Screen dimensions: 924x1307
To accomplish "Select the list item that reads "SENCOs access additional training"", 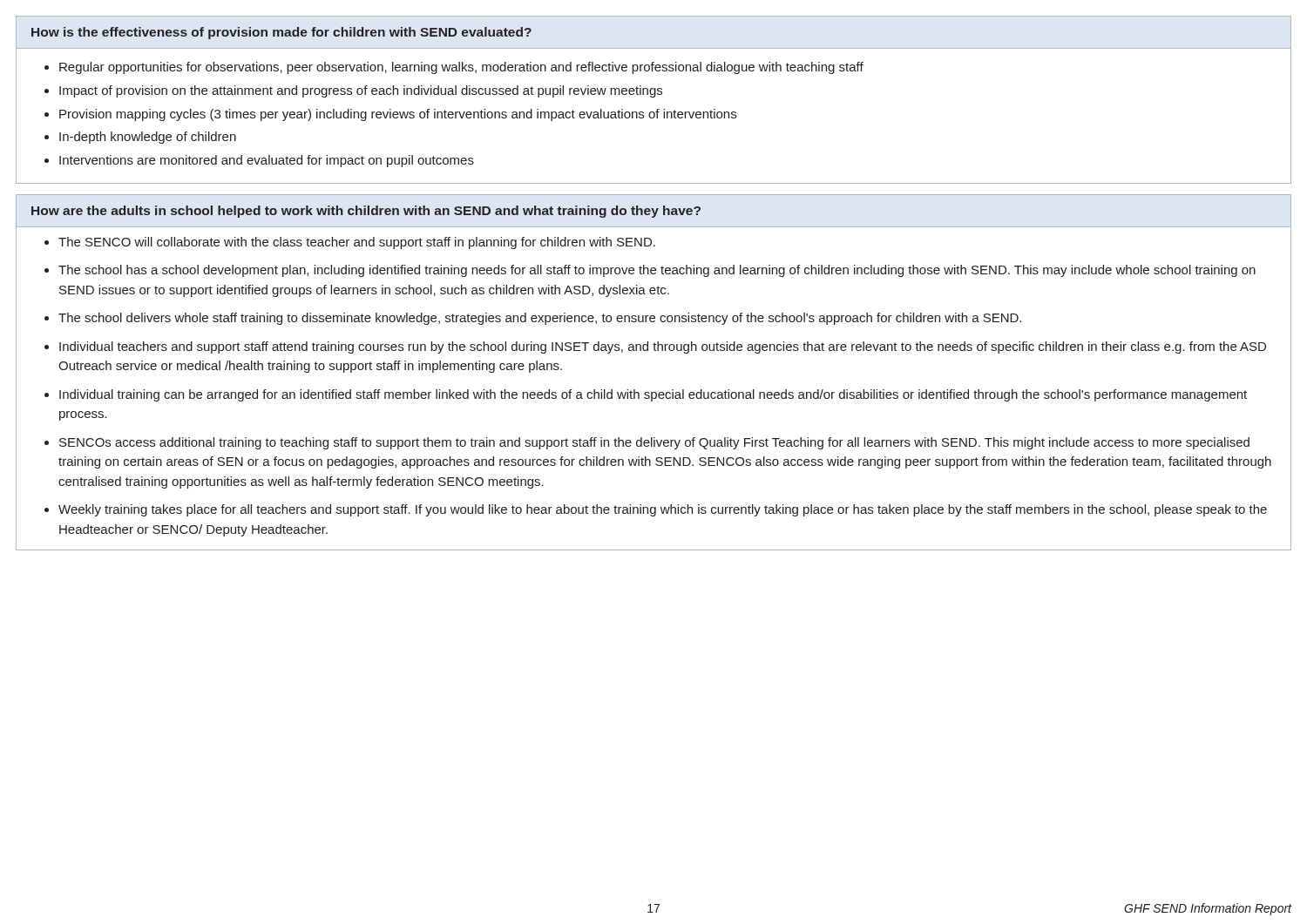I will (x=665, y=461).
